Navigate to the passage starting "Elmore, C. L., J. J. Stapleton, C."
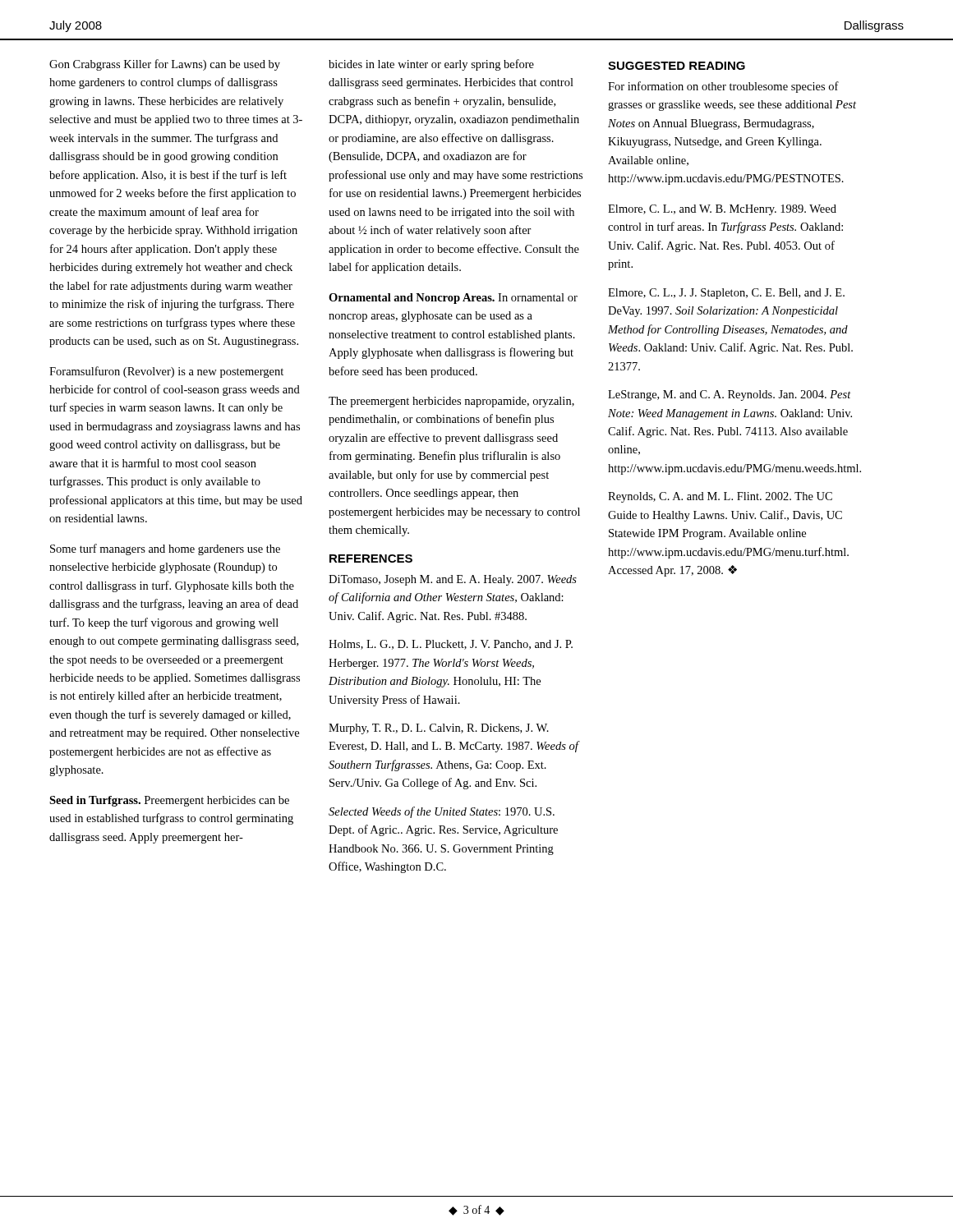The height and width of the screenshot is (1232, 953). (731, 329)
